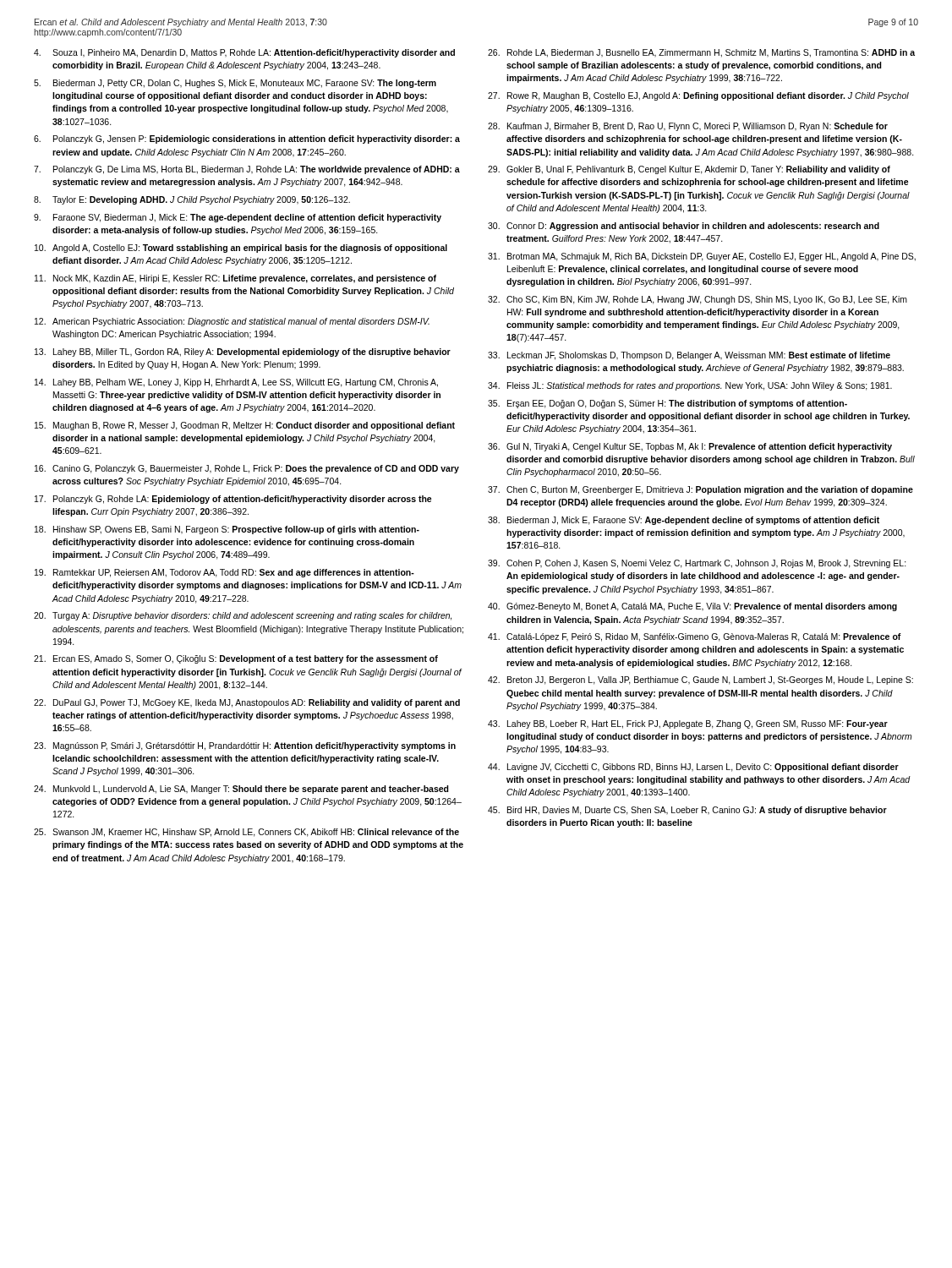
Task: Click on the passage starting "4. Souza I, Pinheiro MA, Denardin D,"
Action: click(x=249, y=59)
